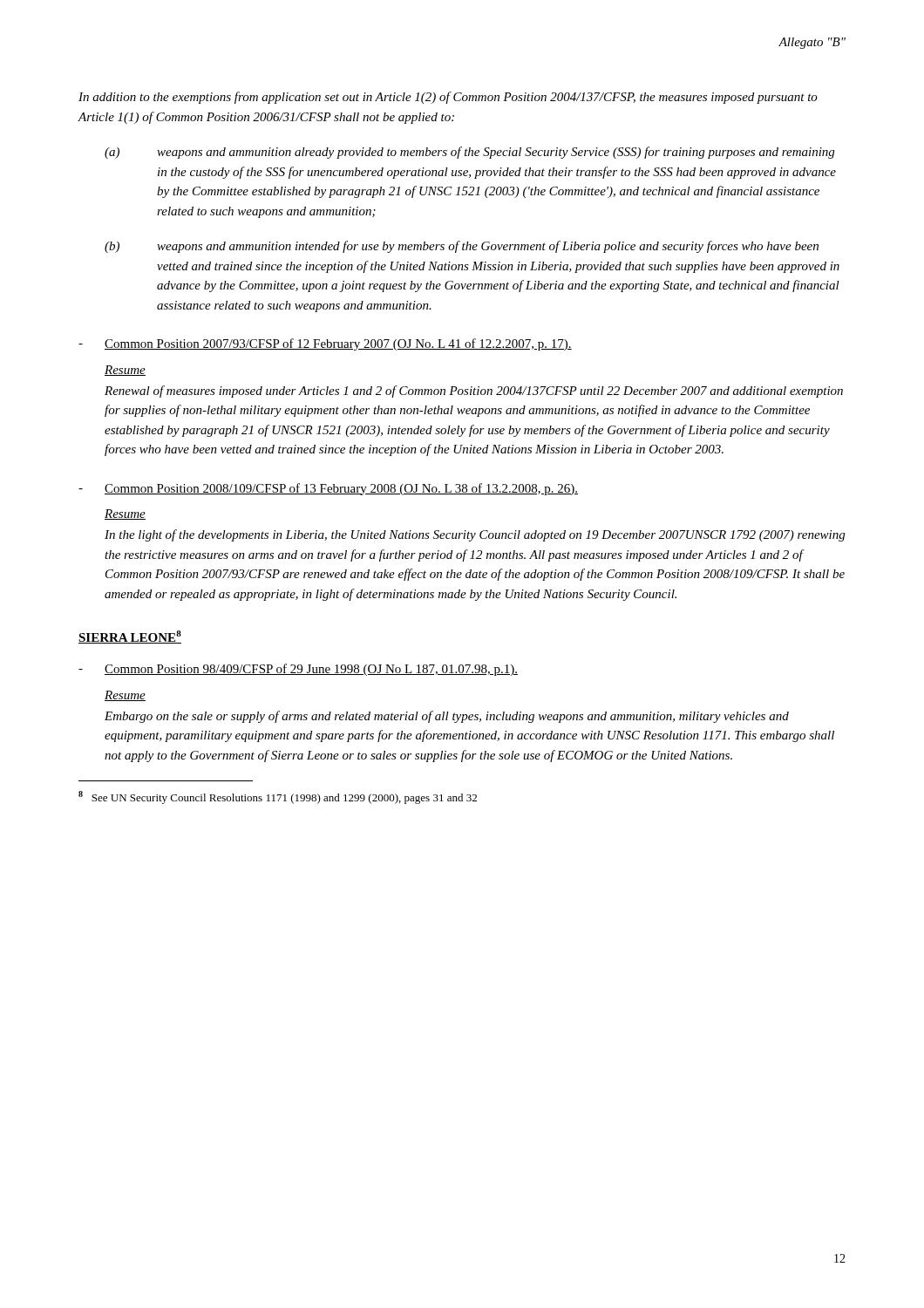Navigate to the block starting "(a) weapons and ammunition"
Image resolution: width=924 pixels, height=1308 pixels.
[x=475, y=181]
